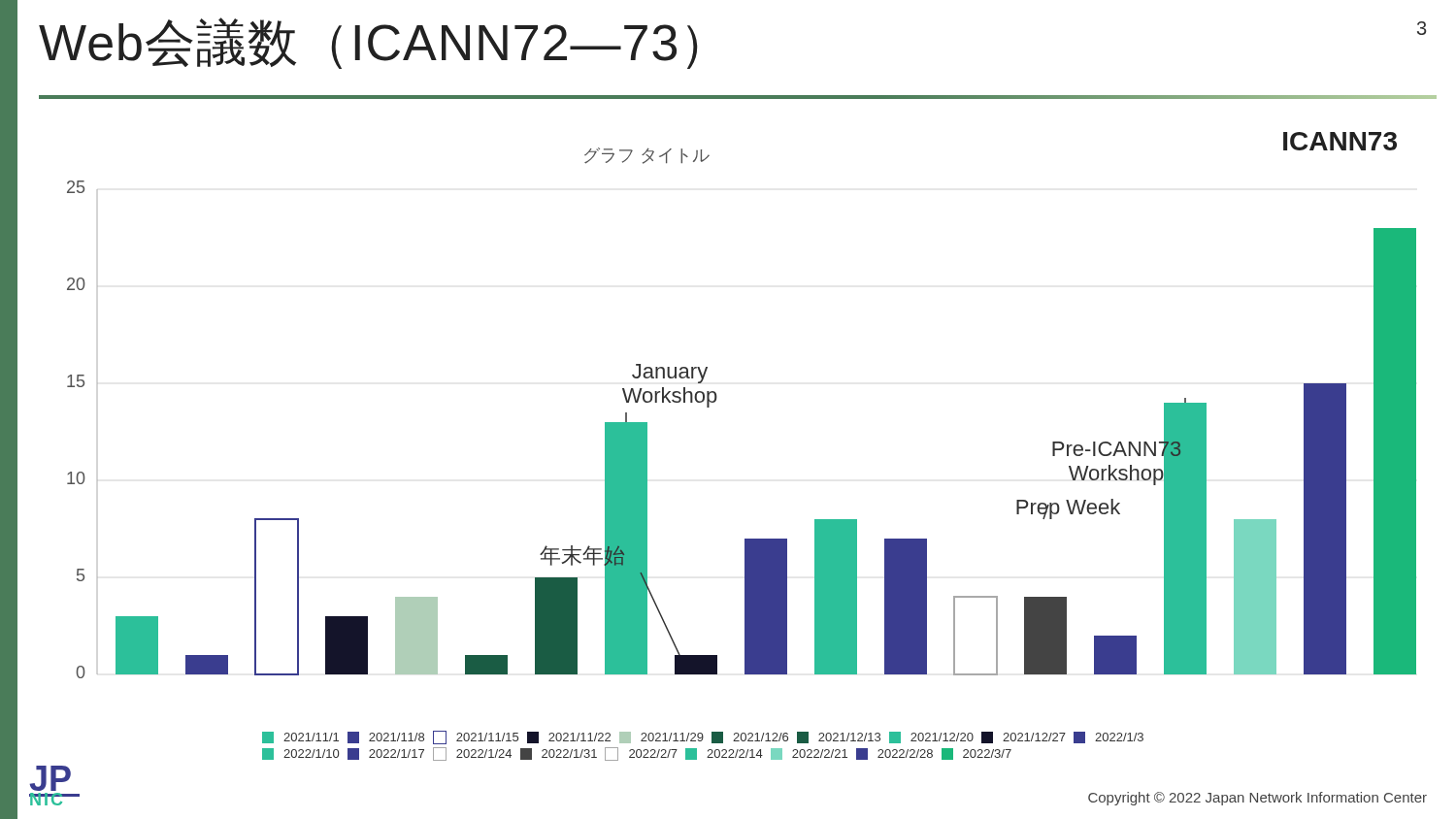Select the text starting "グラフ タイトル"

pos(646,155)
